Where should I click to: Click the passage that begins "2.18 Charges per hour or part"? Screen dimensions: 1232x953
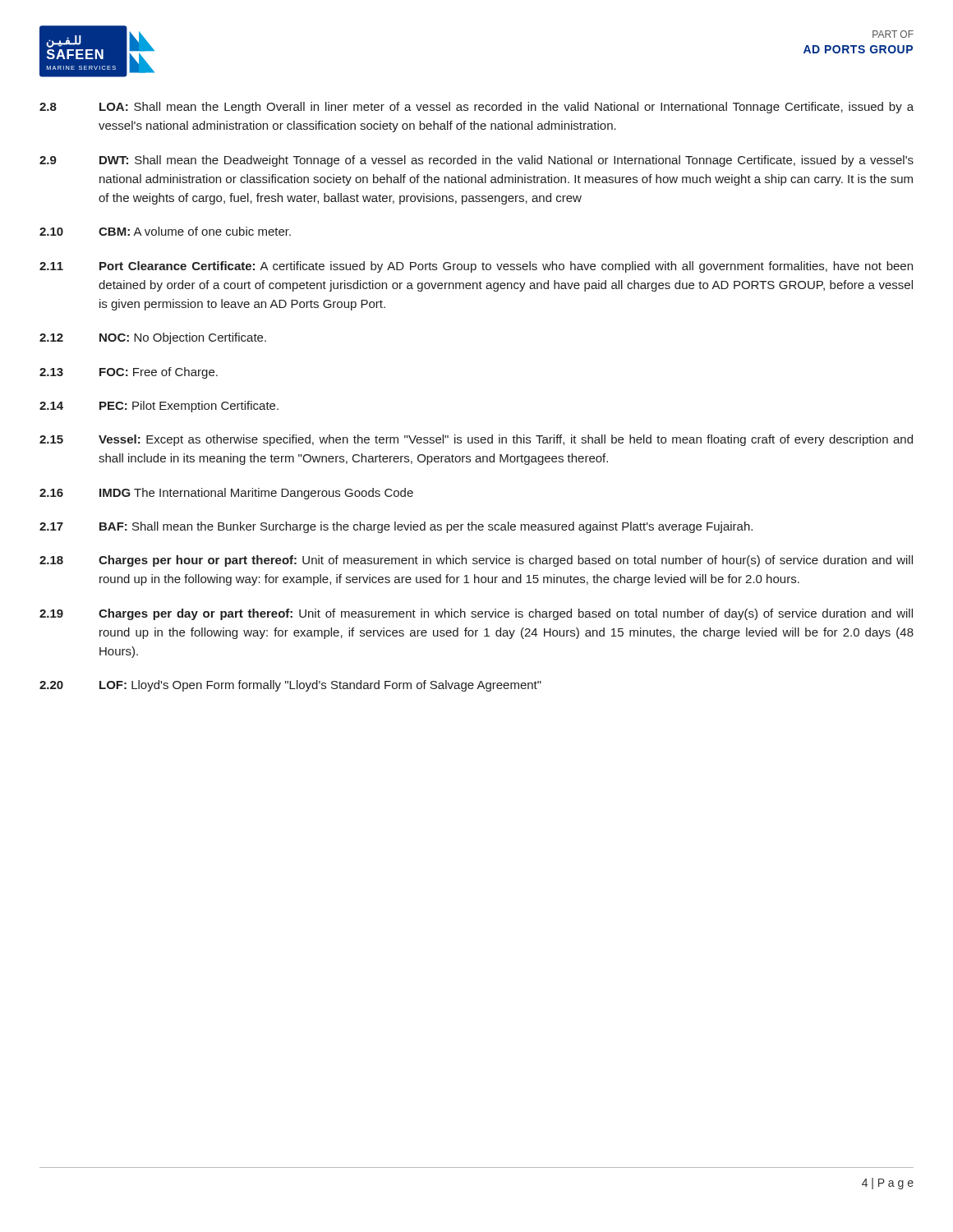[x=476, y=569]
